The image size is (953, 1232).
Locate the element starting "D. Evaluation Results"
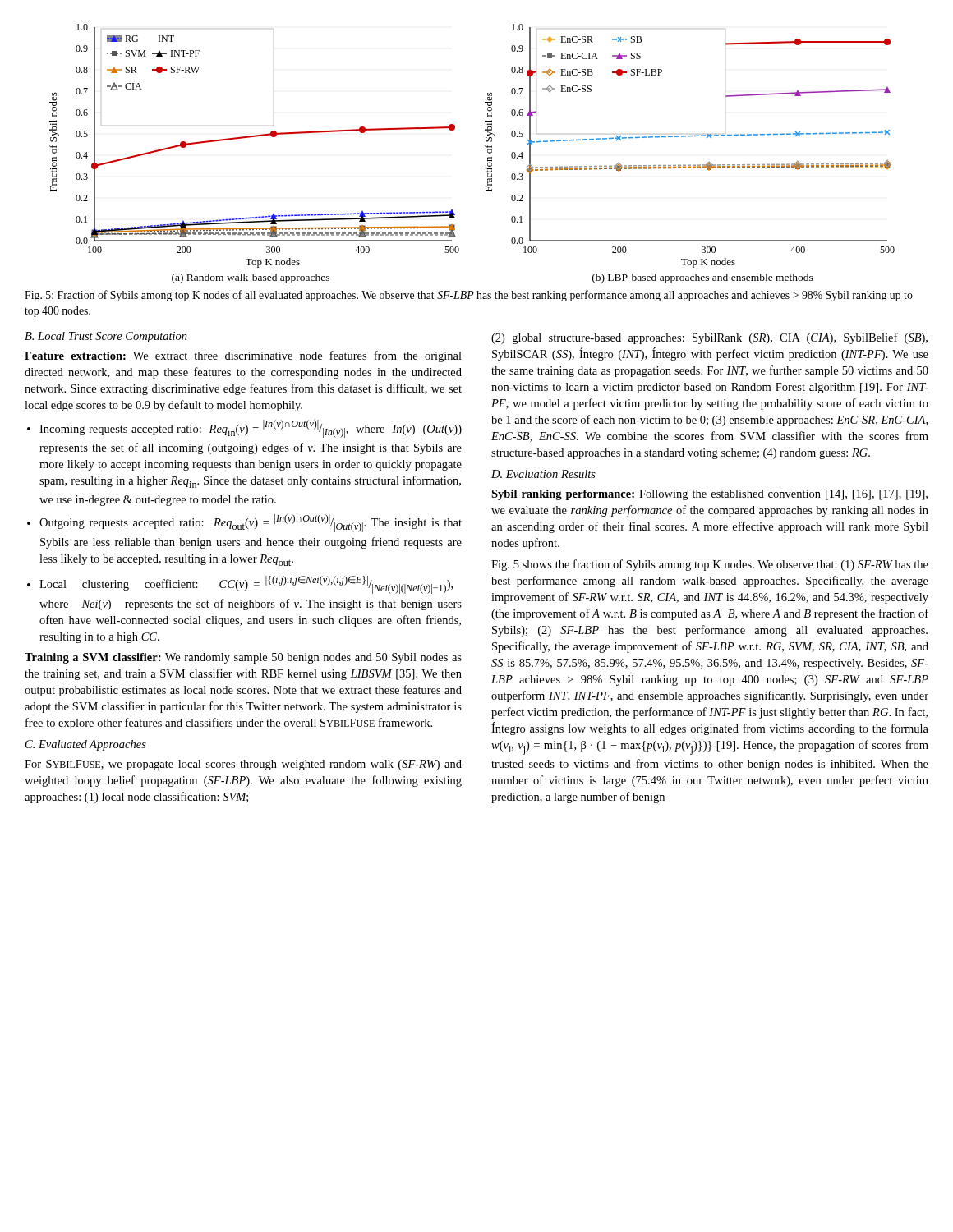click(x=543, y=474)
